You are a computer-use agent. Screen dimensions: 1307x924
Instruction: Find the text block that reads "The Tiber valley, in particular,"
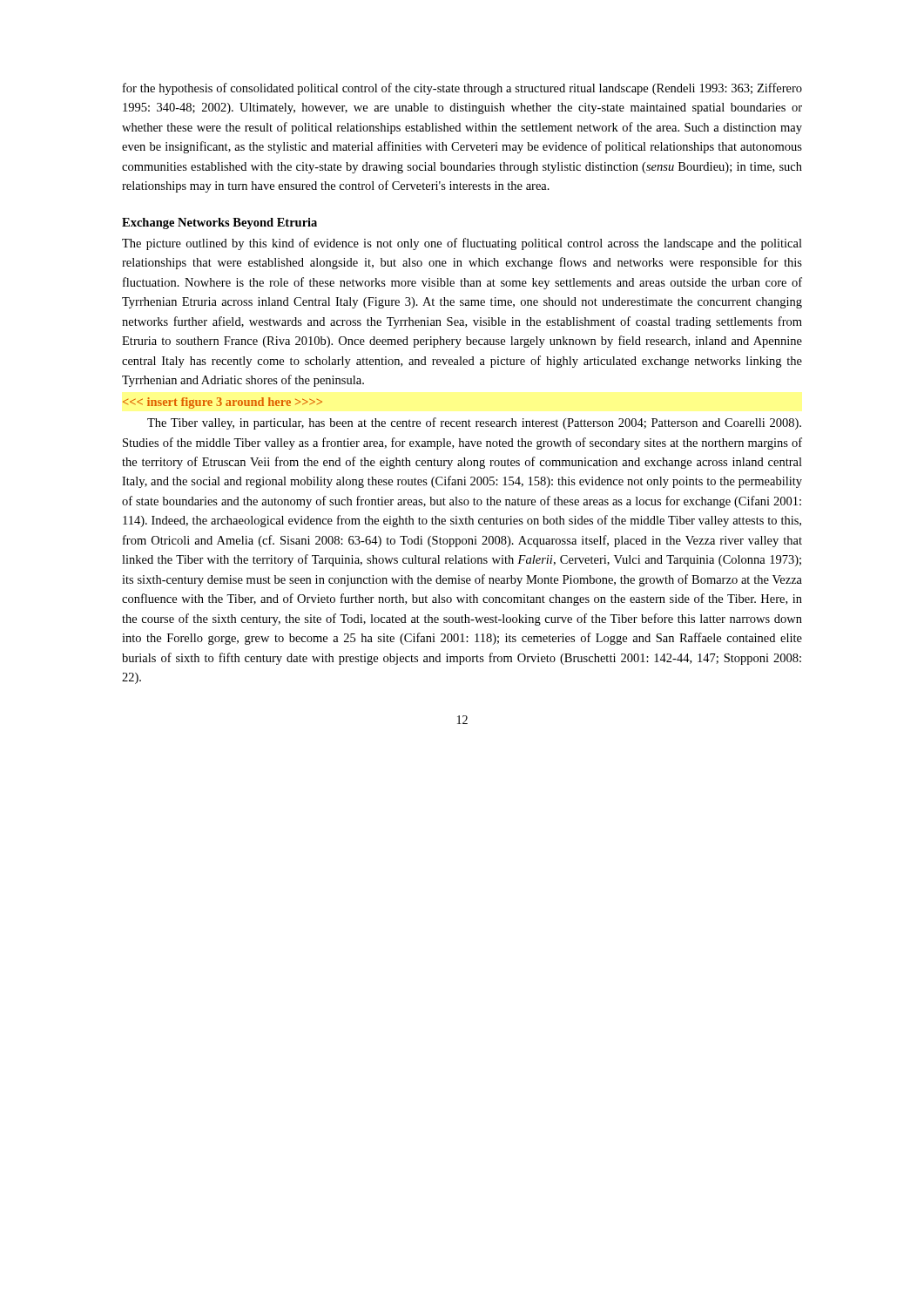coord(462,550)
